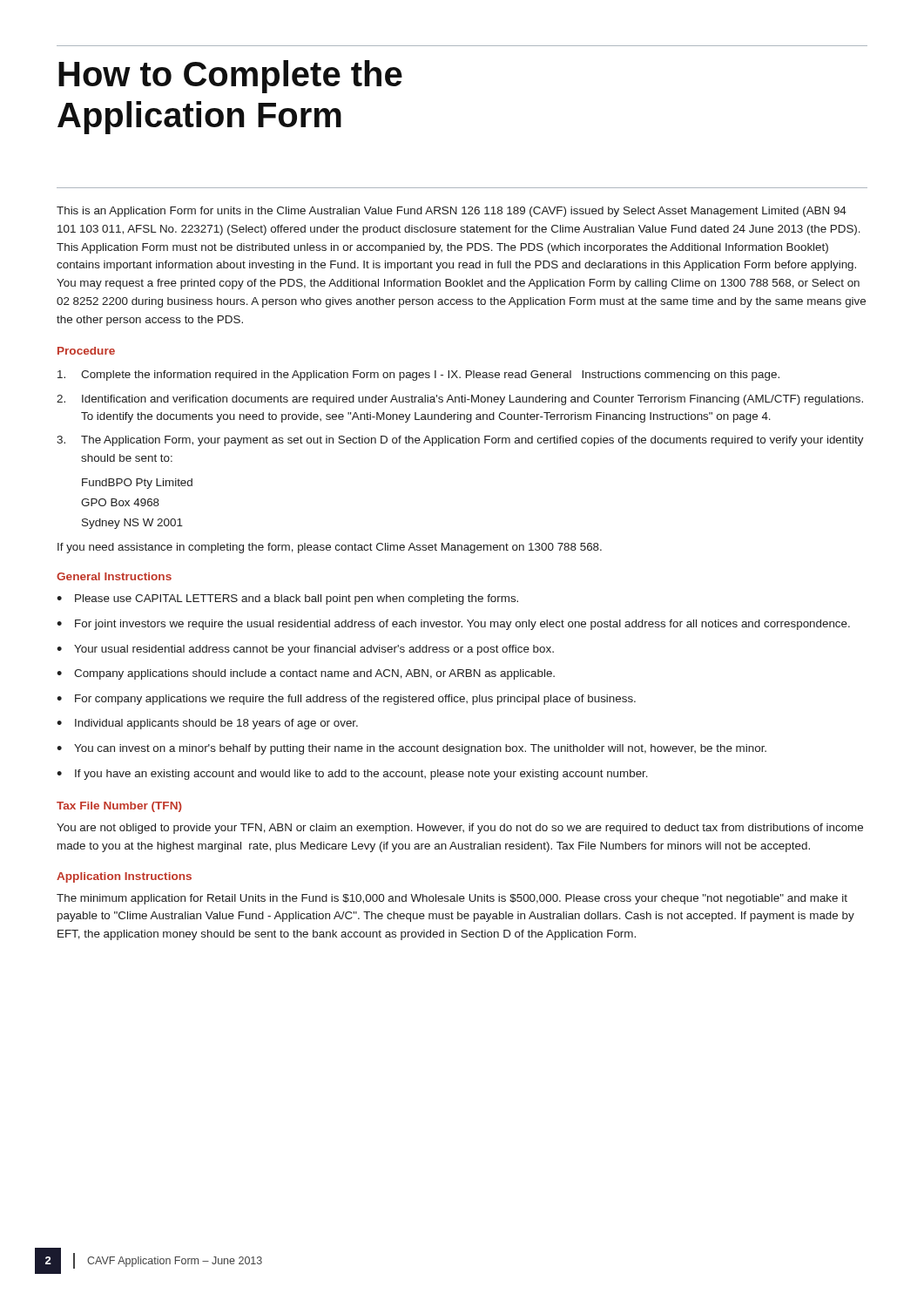Click the passage that begins "FundBPO Pty Limited GPO Box 4968 Sydney"
The image size is (924, 1307).
[x=137, y=502]
